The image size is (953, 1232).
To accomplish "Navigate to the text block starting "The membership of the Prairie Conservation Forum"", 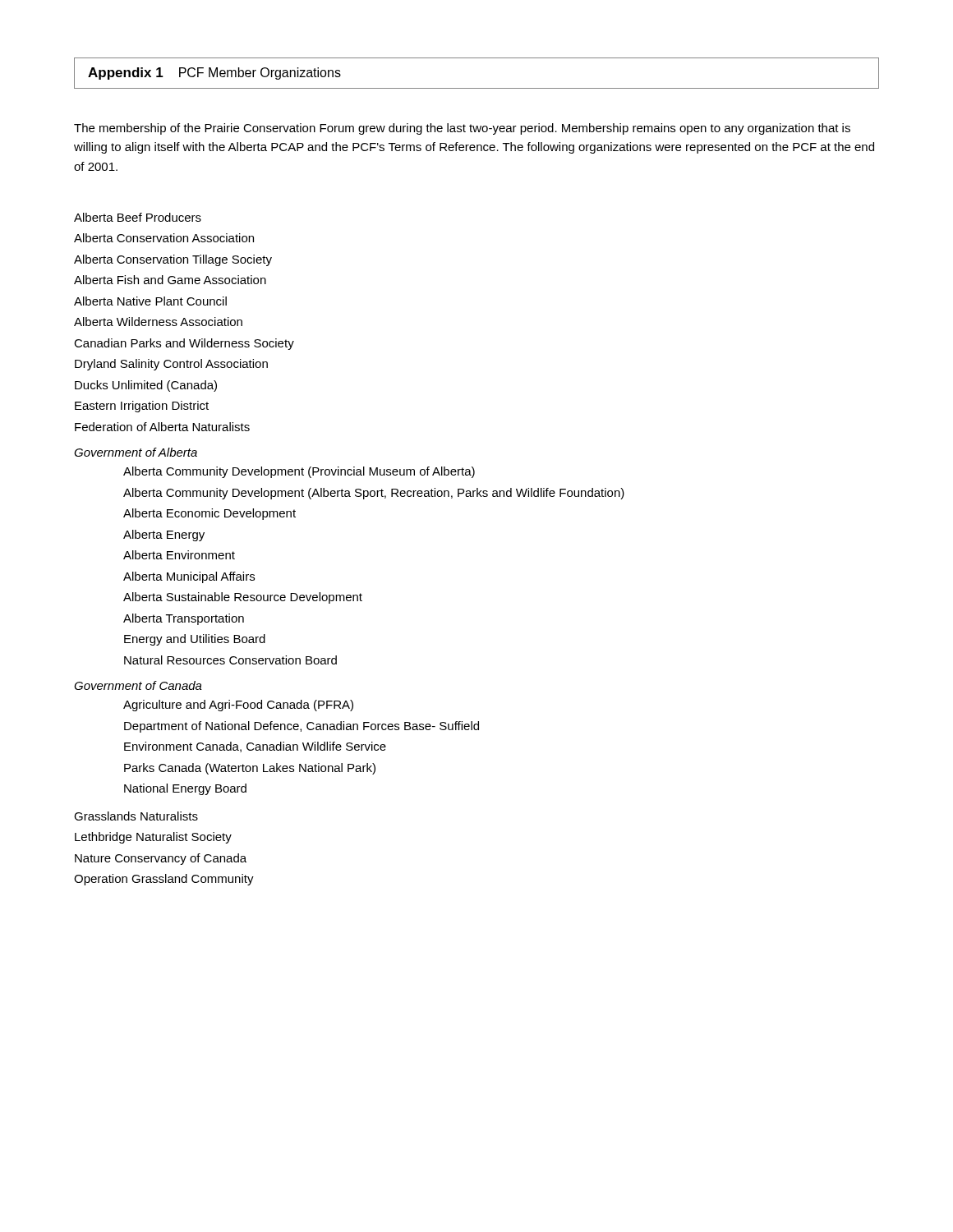I will coord(474,147).
